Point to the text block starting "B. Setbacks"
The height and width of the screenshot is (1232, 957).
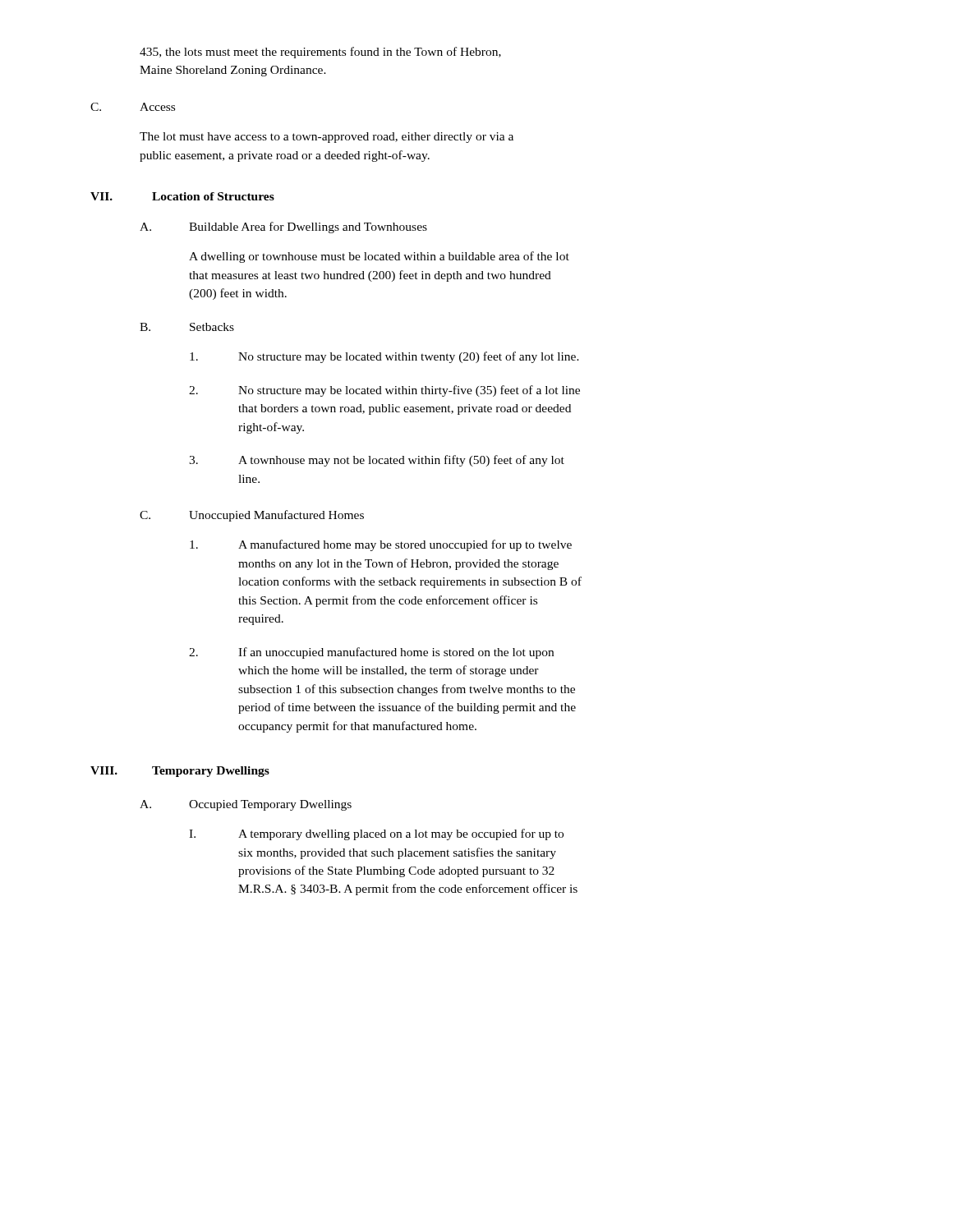coord(187,327)
